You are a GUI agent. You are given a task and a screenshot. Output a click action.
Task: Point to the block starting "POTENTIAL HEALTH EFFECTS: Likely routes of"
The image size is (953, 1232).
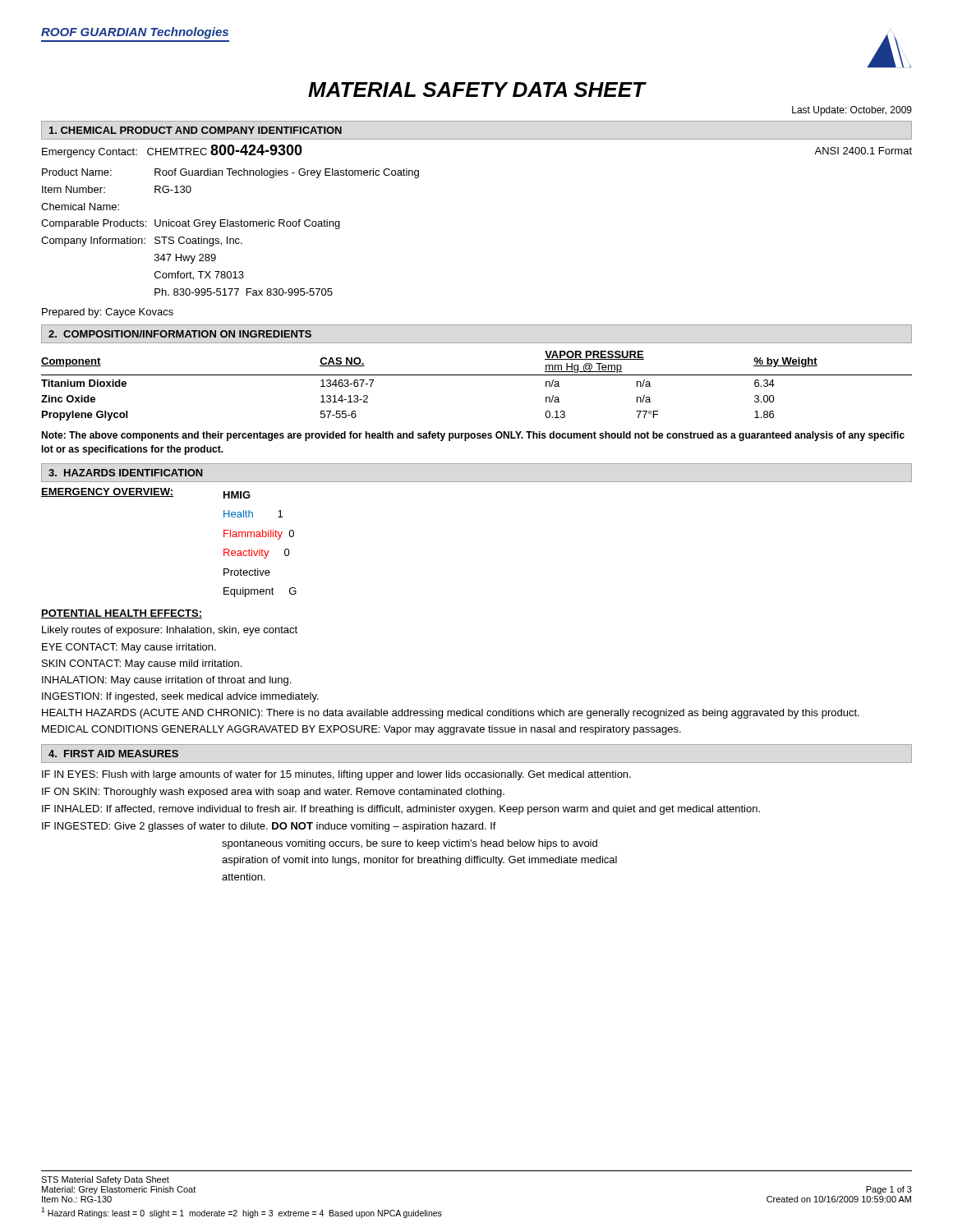122,614
